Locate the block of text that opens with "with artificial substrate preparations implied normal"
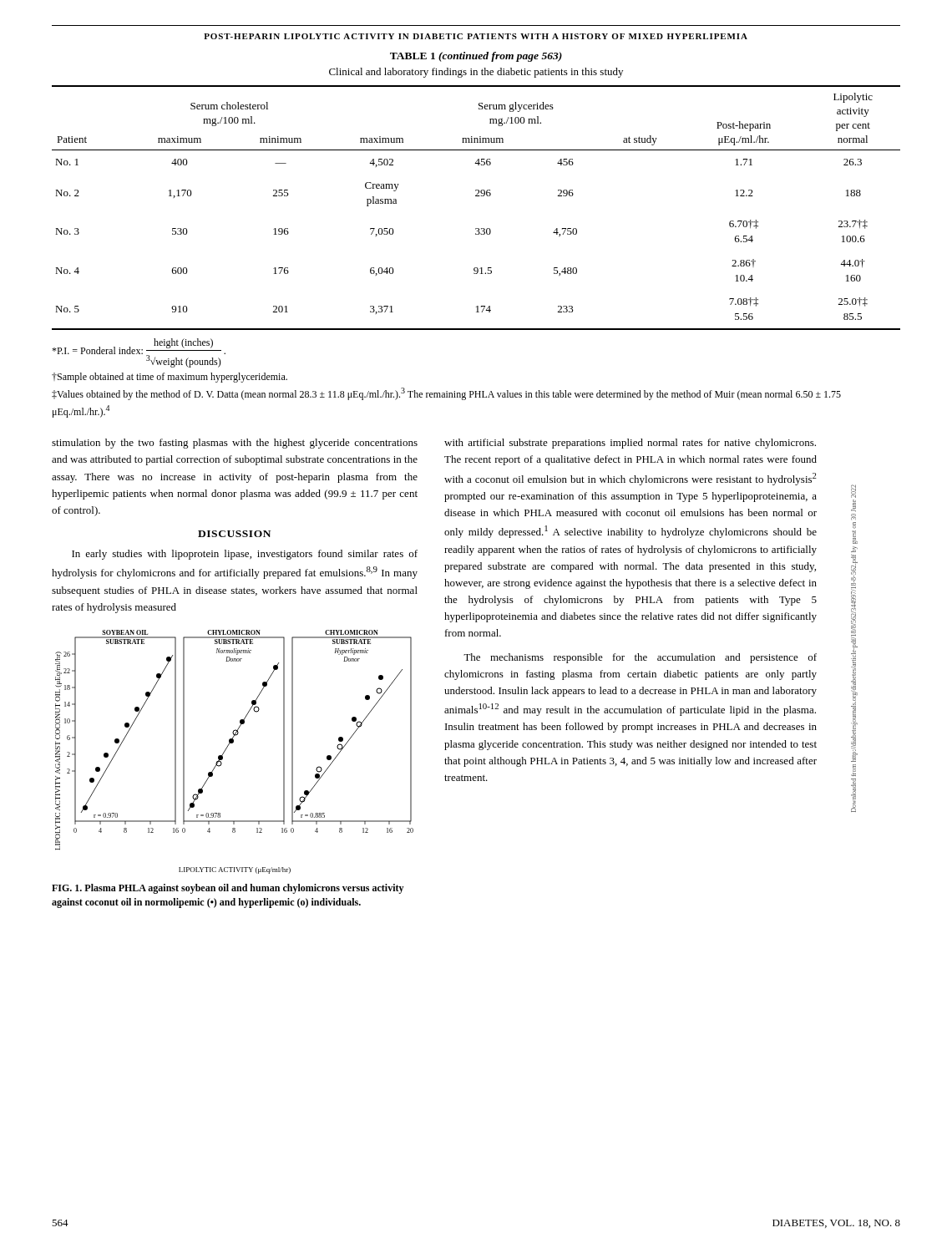Screen dimensions: 1253x952 631,610
